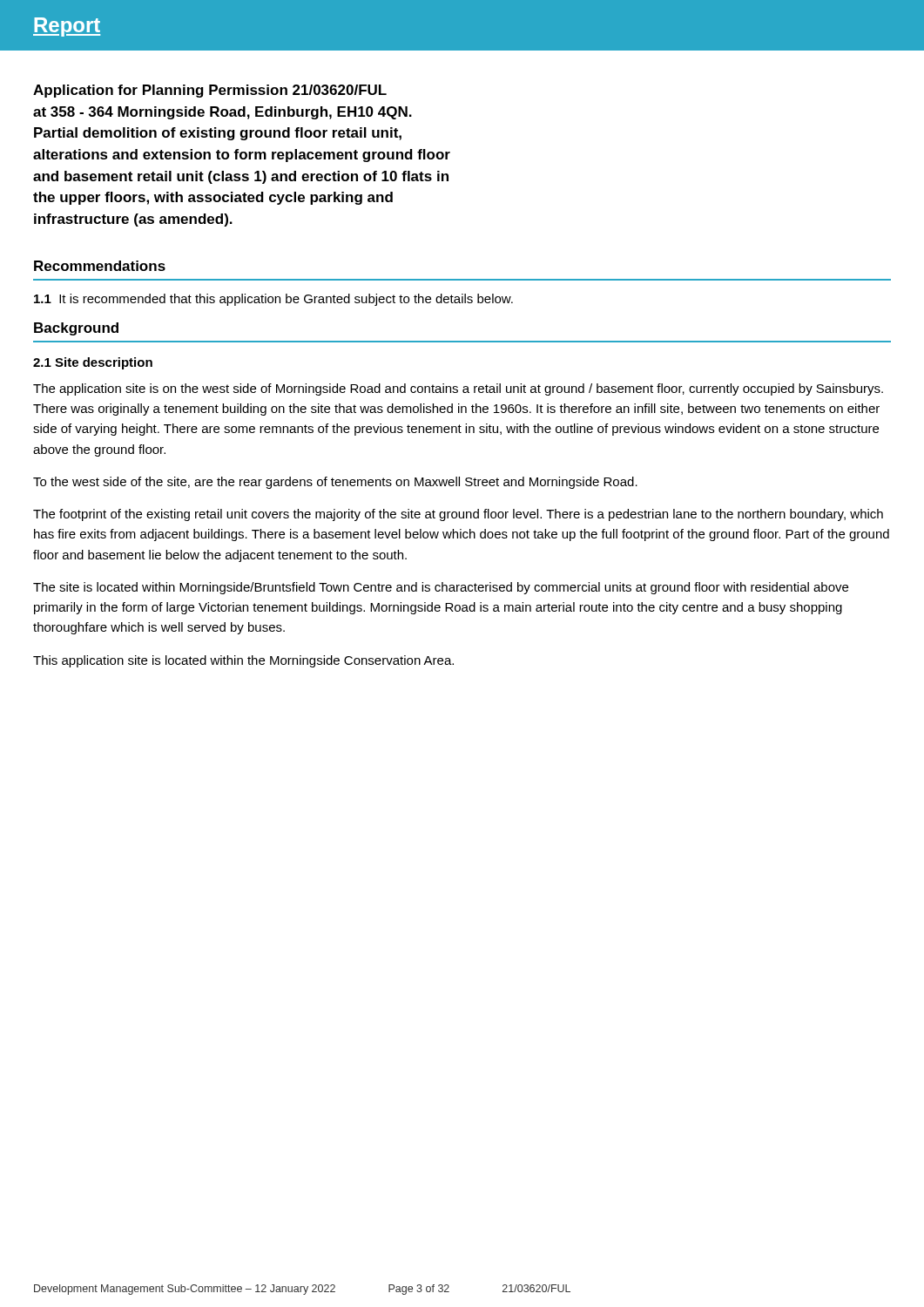This screenshot has width=924, height=1307.
Task: Select the text starting "This application site is located within the Morningside"
Action: 244,660
